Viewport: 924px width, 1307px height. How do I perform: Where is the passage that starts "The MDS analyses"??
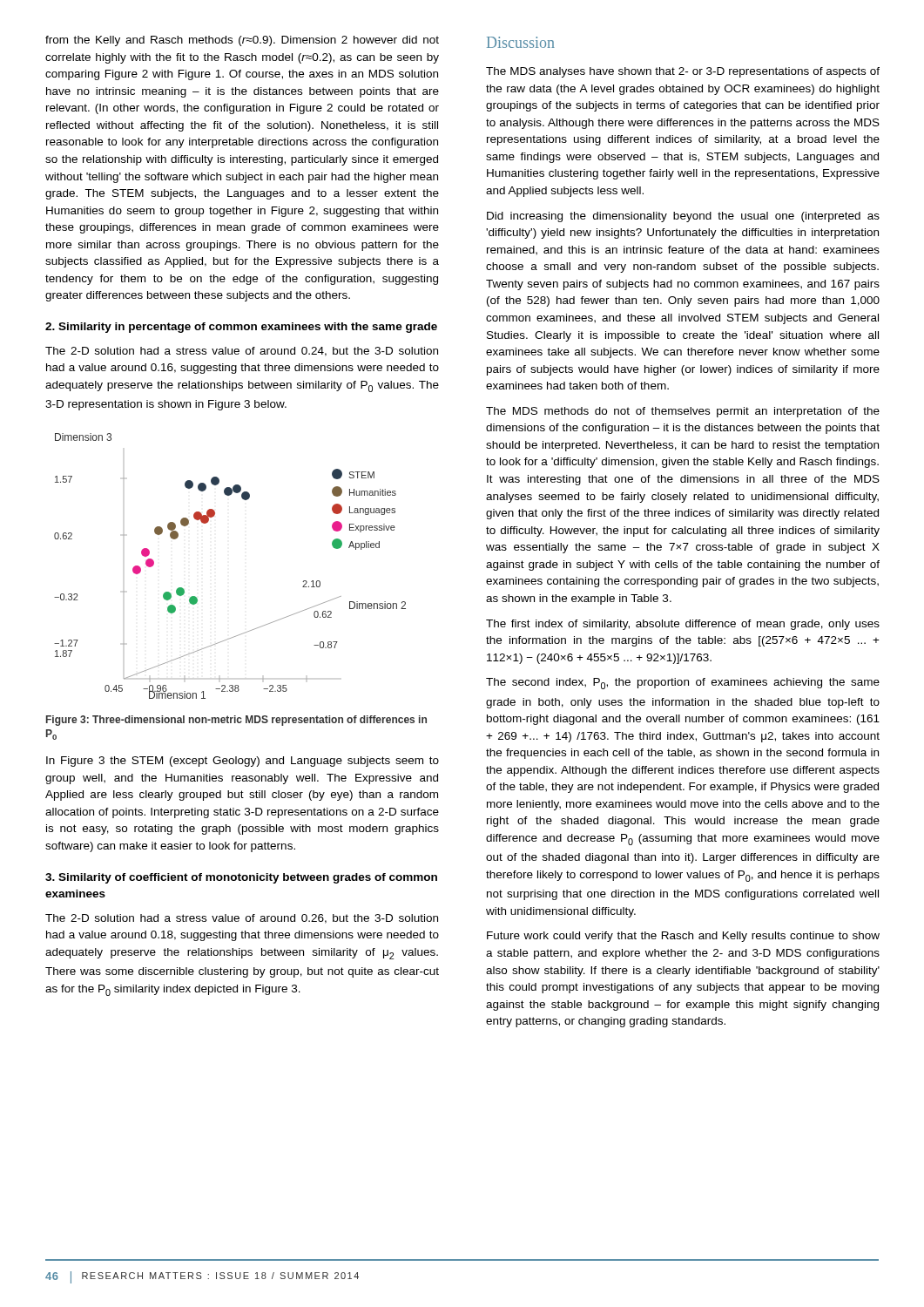683,546
